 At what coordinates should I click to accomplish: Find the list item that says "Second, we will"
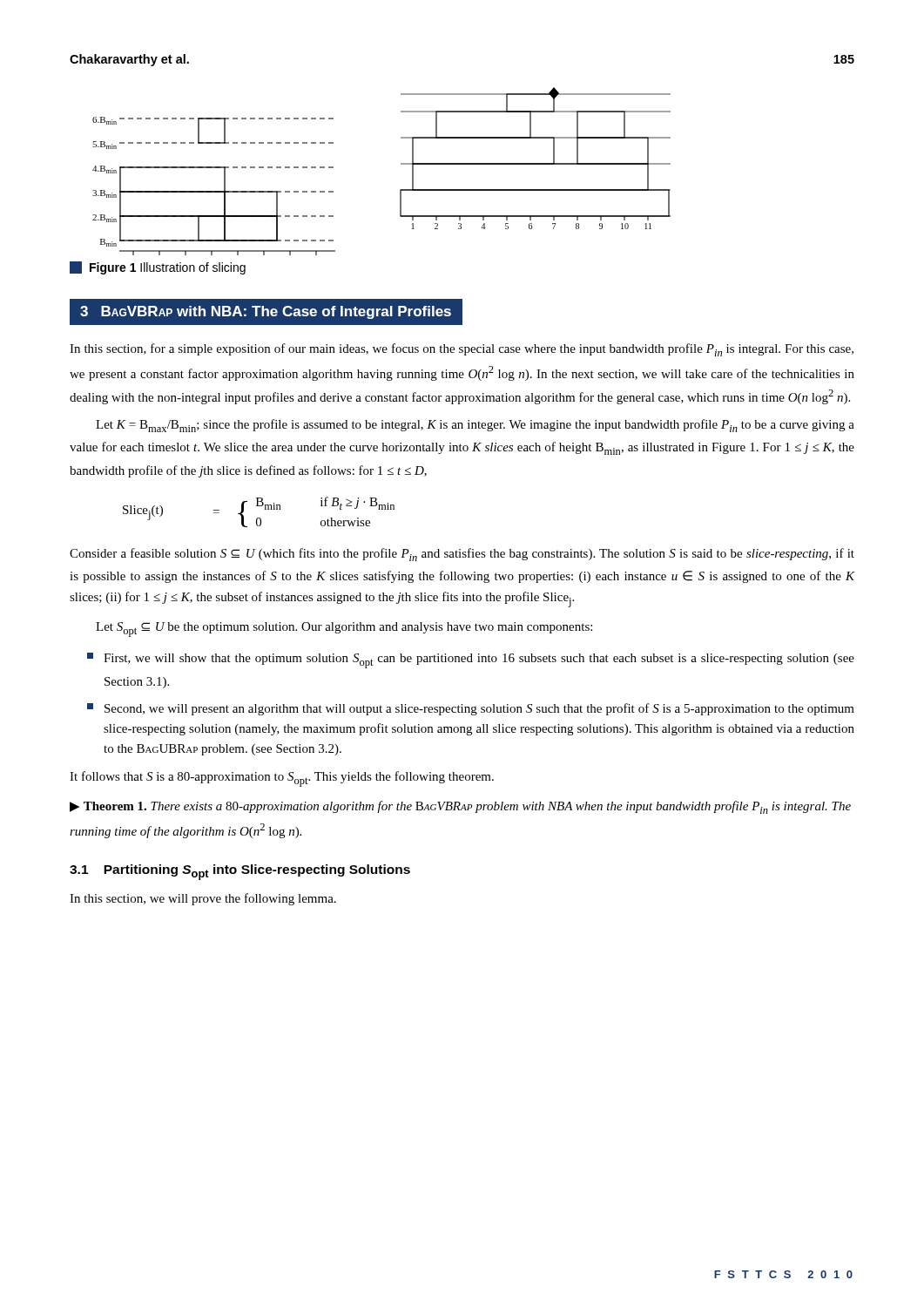click(x=471, y=729)
